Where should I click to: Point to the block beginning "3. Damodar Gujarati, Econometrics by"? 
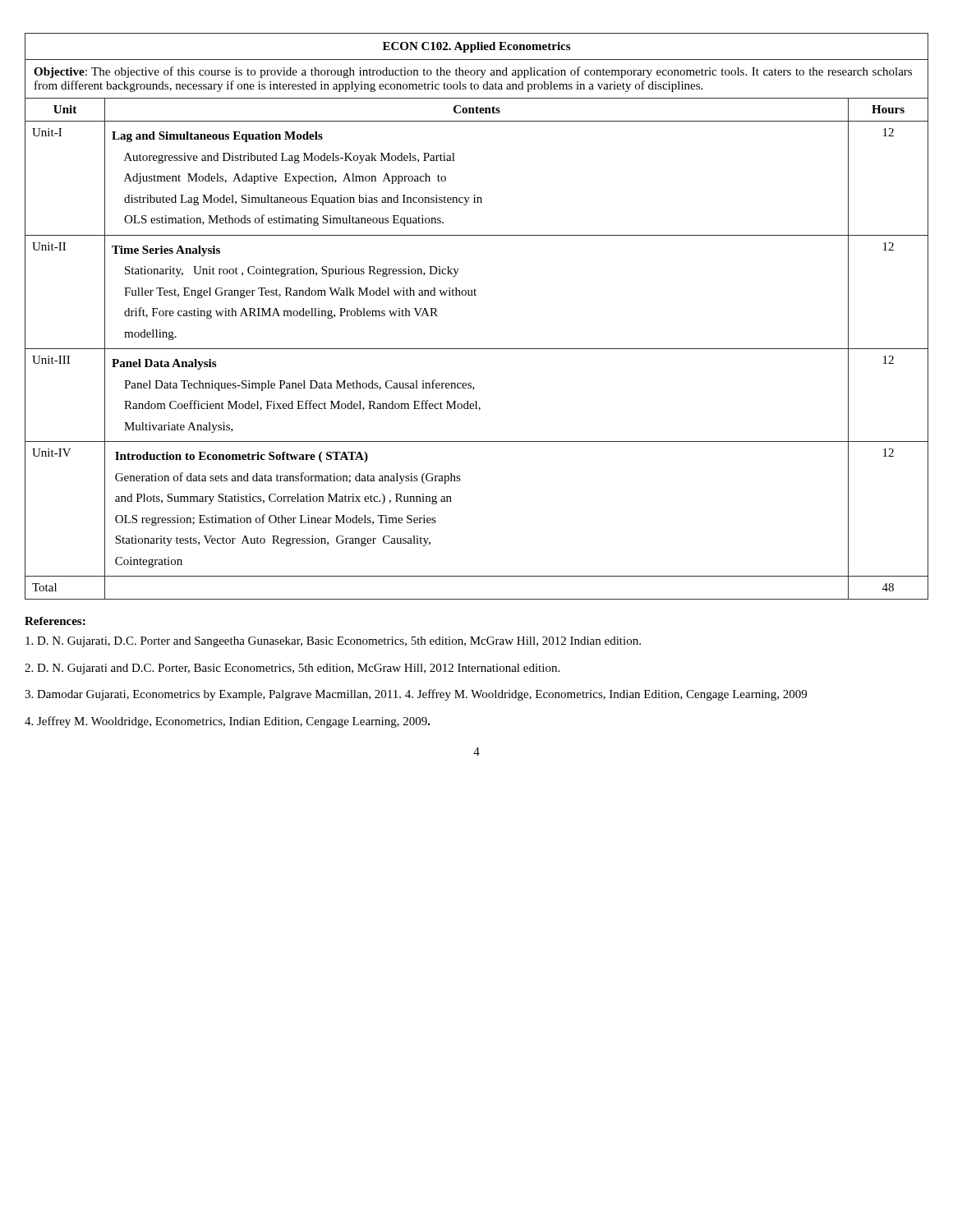click(x=416, y=694)
